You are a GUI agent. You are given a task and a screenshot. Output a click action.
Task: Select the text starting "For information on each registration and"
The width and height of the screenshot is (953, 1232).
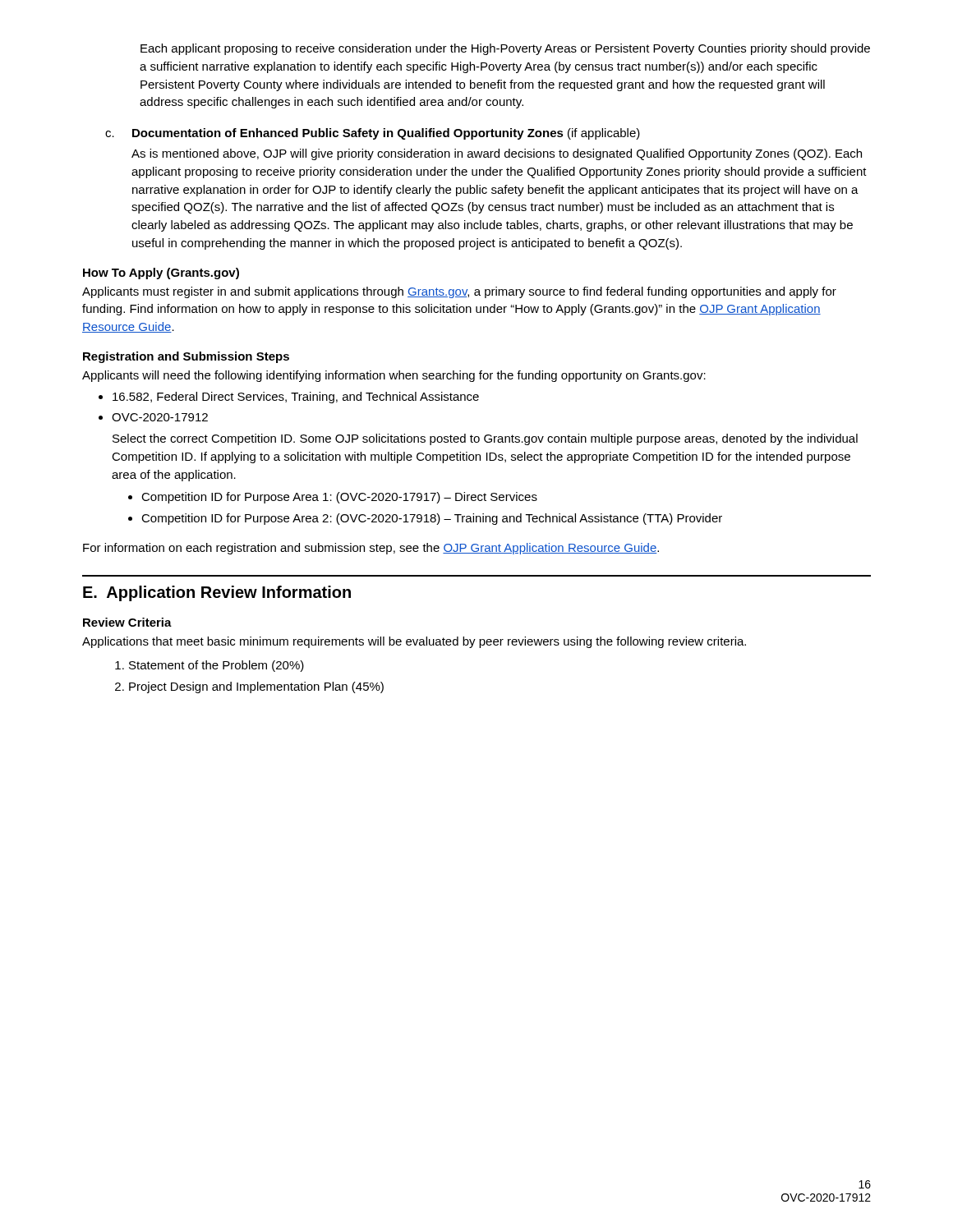point(476,548)
